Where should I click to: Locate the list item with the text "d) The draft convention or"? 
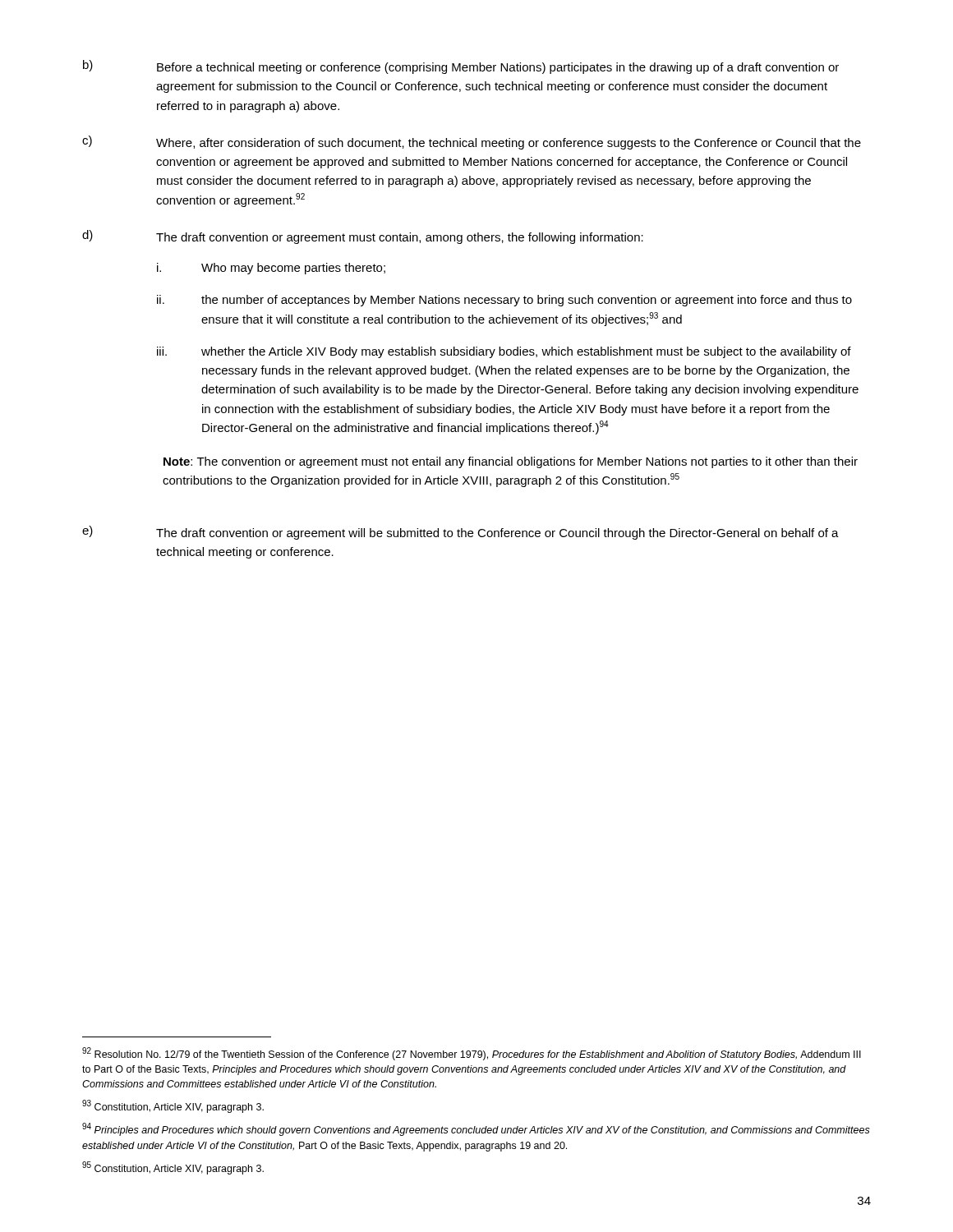[476, 366]
